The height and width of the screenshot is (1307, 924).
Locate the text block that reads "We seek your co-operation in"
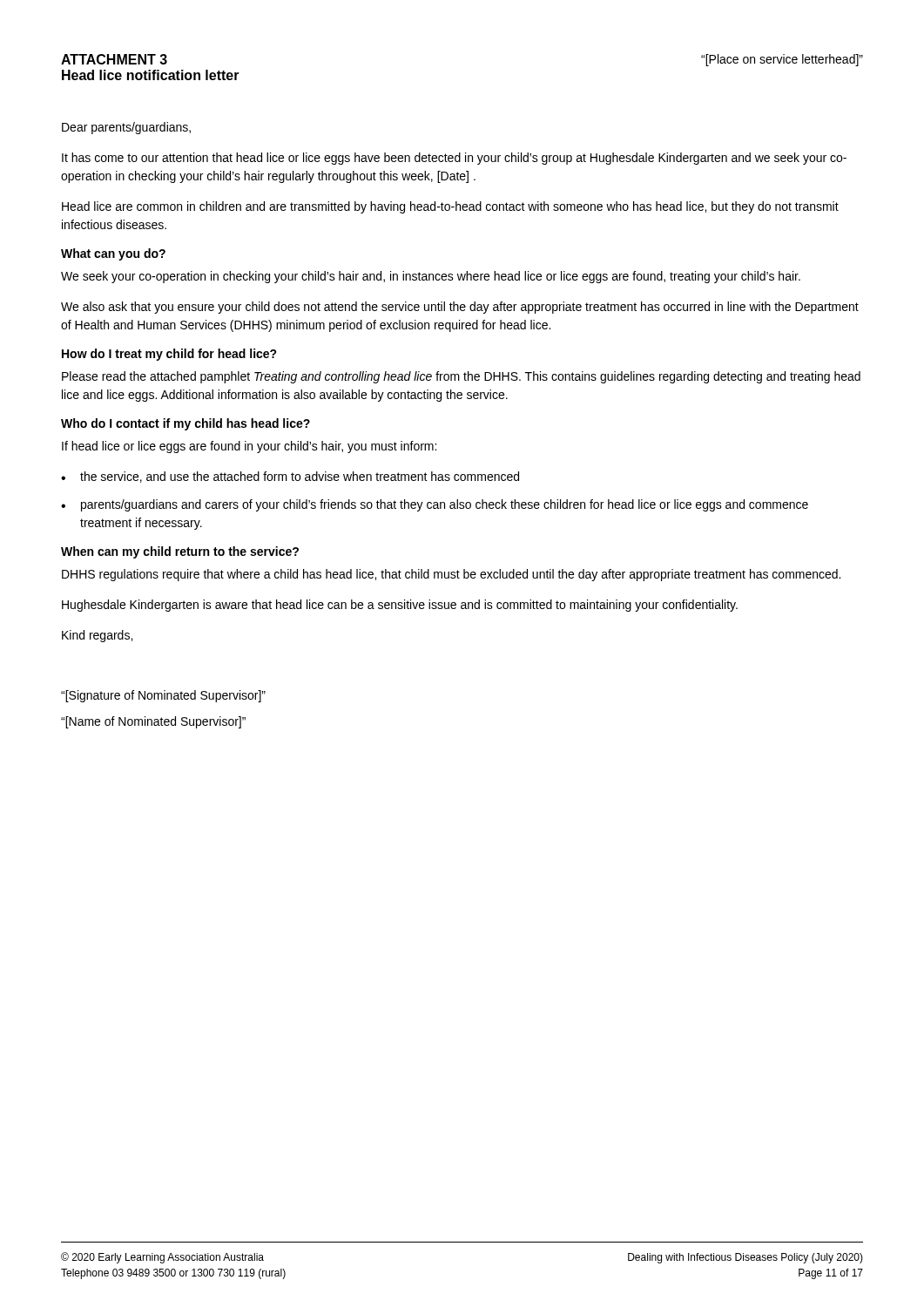431,276
